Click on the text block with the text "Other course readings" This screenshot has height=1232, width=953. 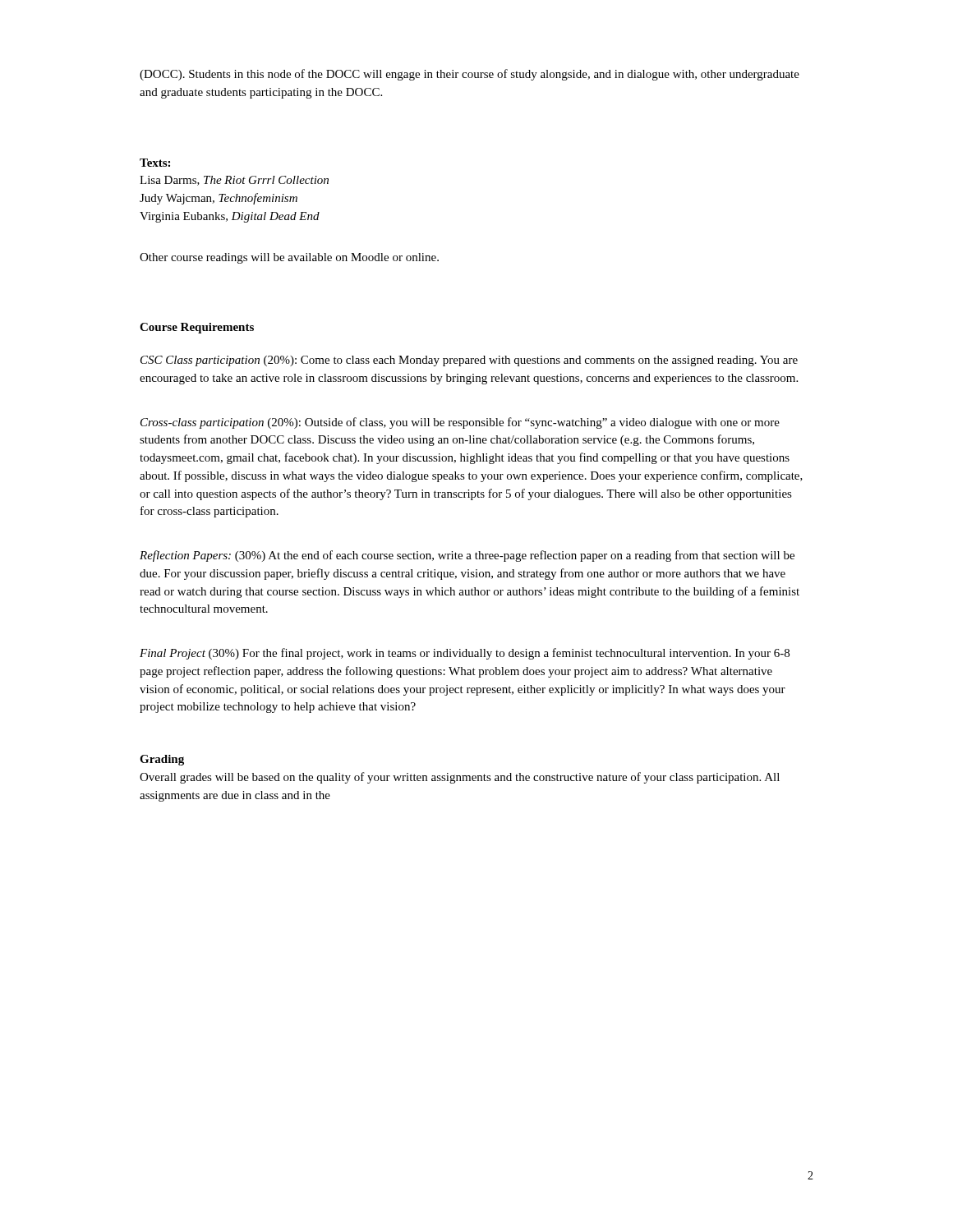pyautogui.click(x=289, y=258)
